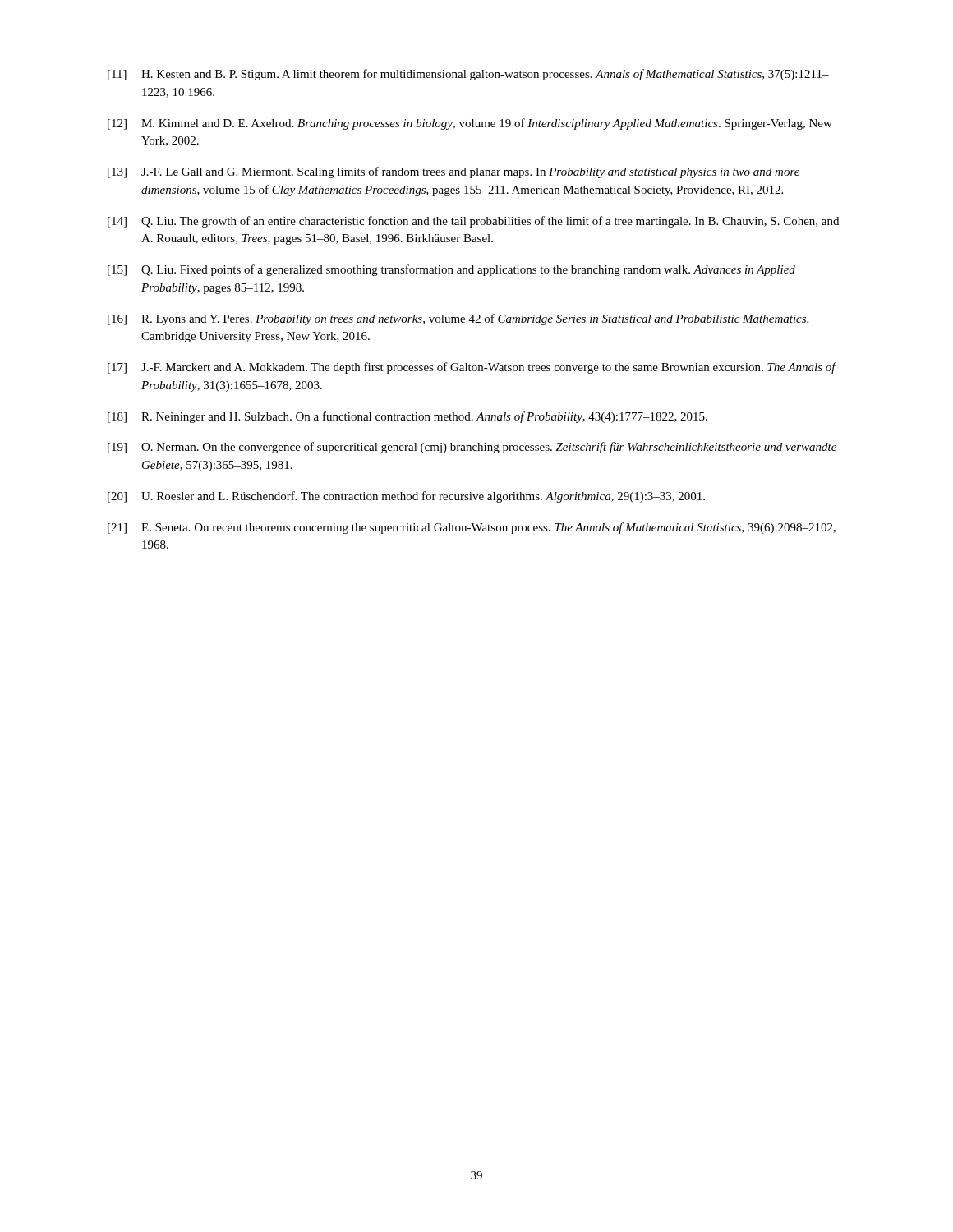
Task: Navigate to the region starting "[18] R. Neininger and H."
Action: [x=476, y=417]
